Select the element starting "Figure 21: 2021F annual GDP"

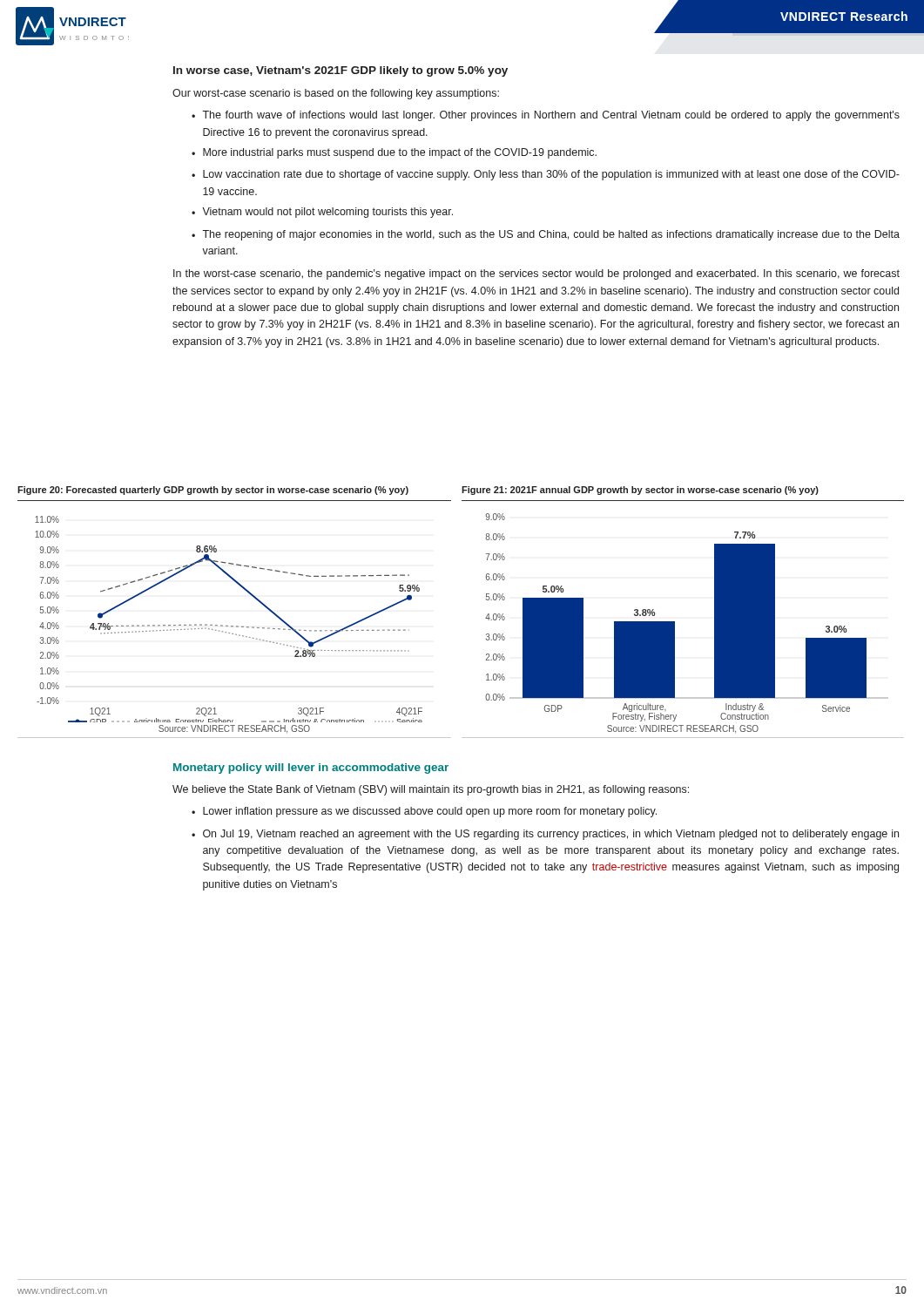(640, 490)
